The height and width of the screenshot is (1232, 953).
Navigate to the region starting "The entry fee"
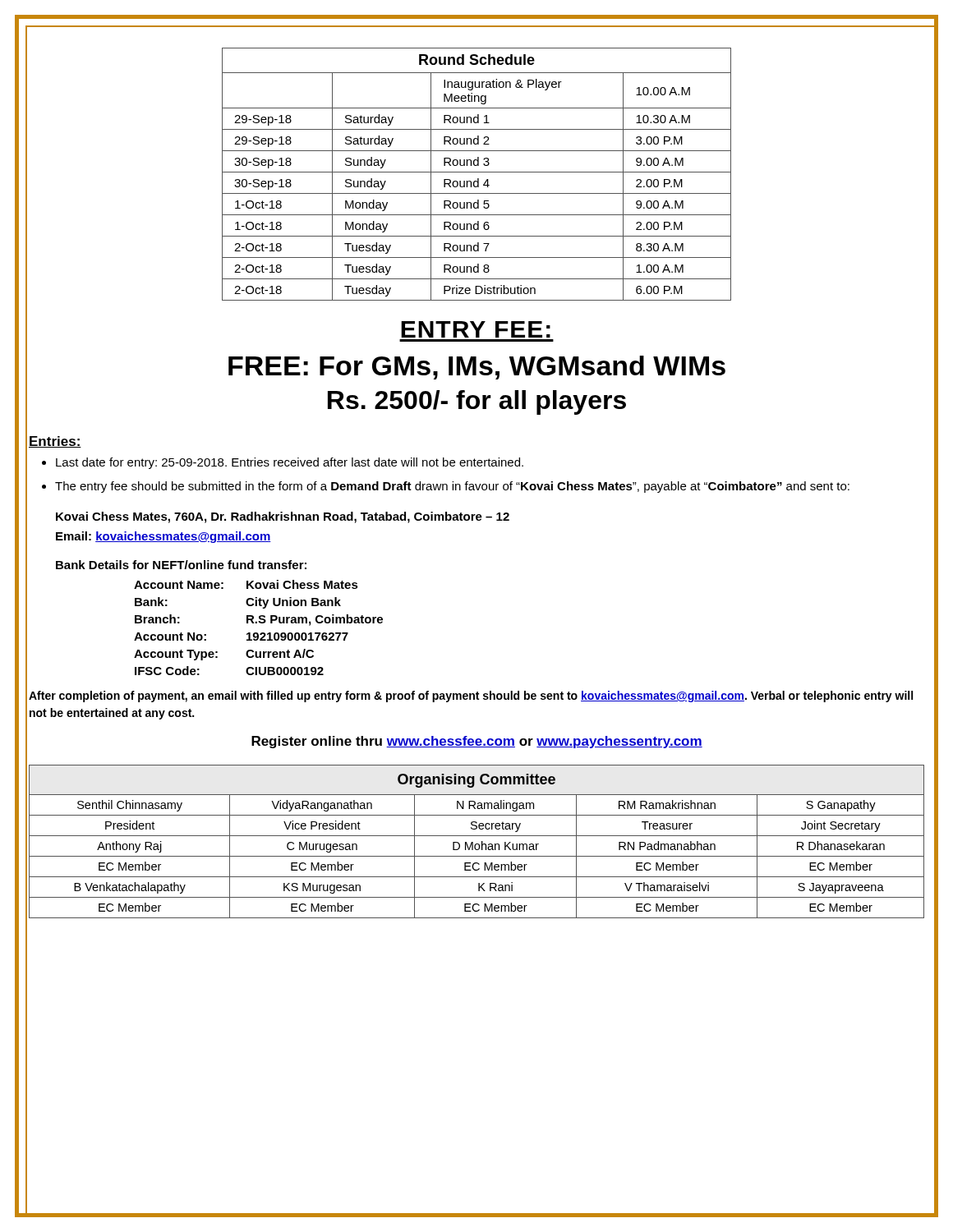click(453, 485)
